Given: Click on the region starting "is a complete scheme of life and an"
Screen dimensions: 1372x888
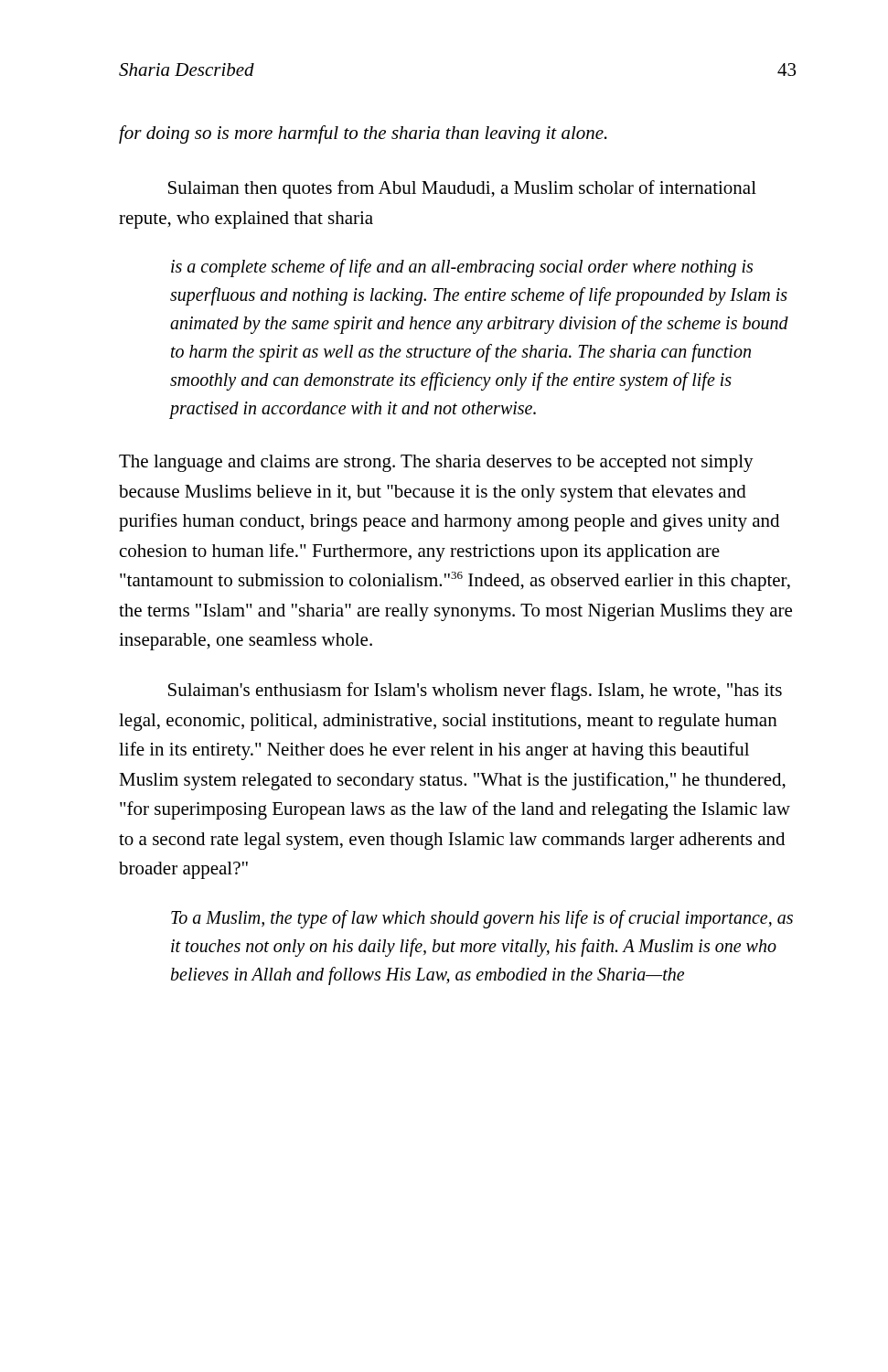Looking at the screenshot, I should point(479,337).
